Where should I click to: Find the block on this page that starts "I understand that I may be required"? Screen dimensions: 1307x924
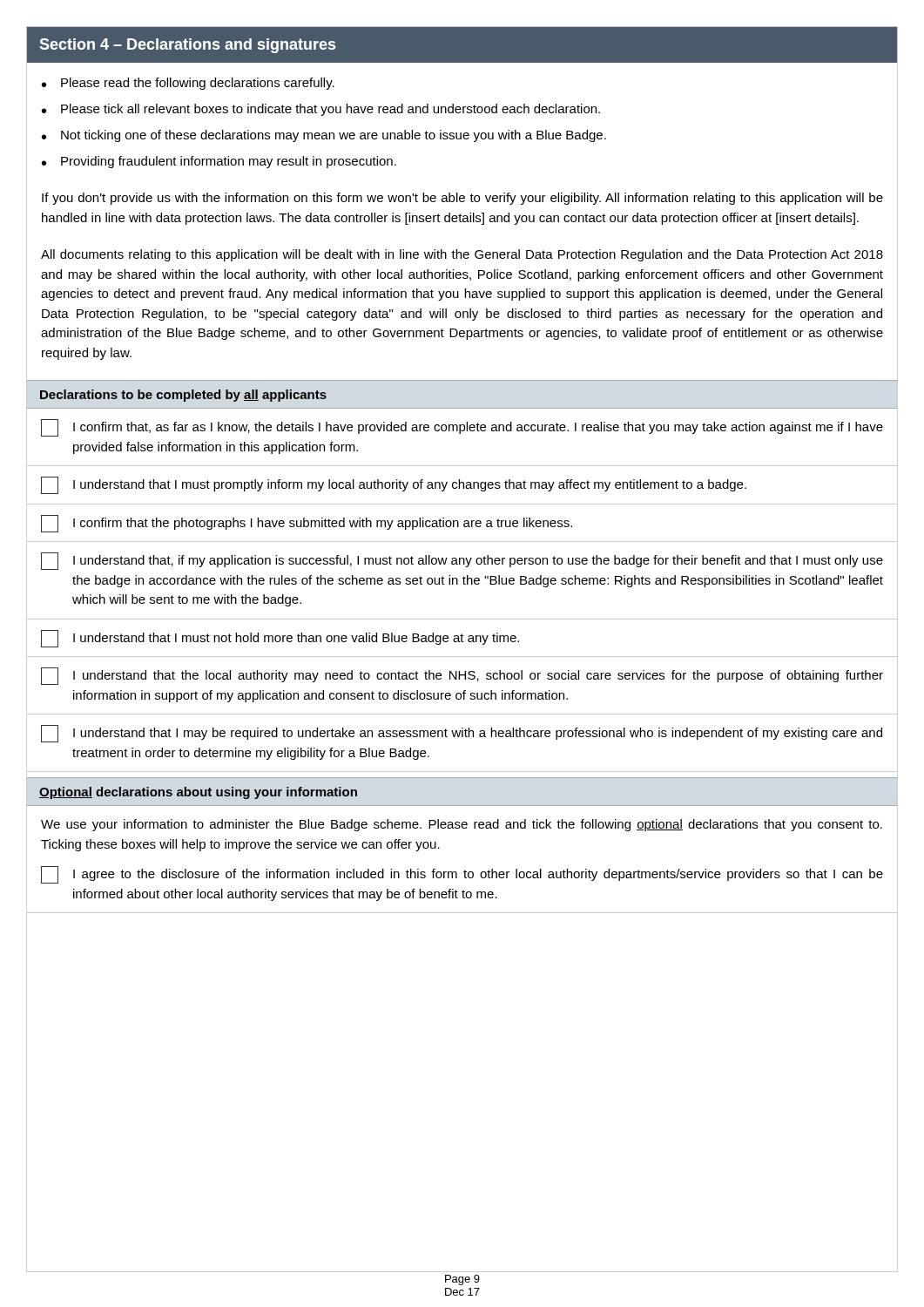pyautogui.click(x=462, y=743)
